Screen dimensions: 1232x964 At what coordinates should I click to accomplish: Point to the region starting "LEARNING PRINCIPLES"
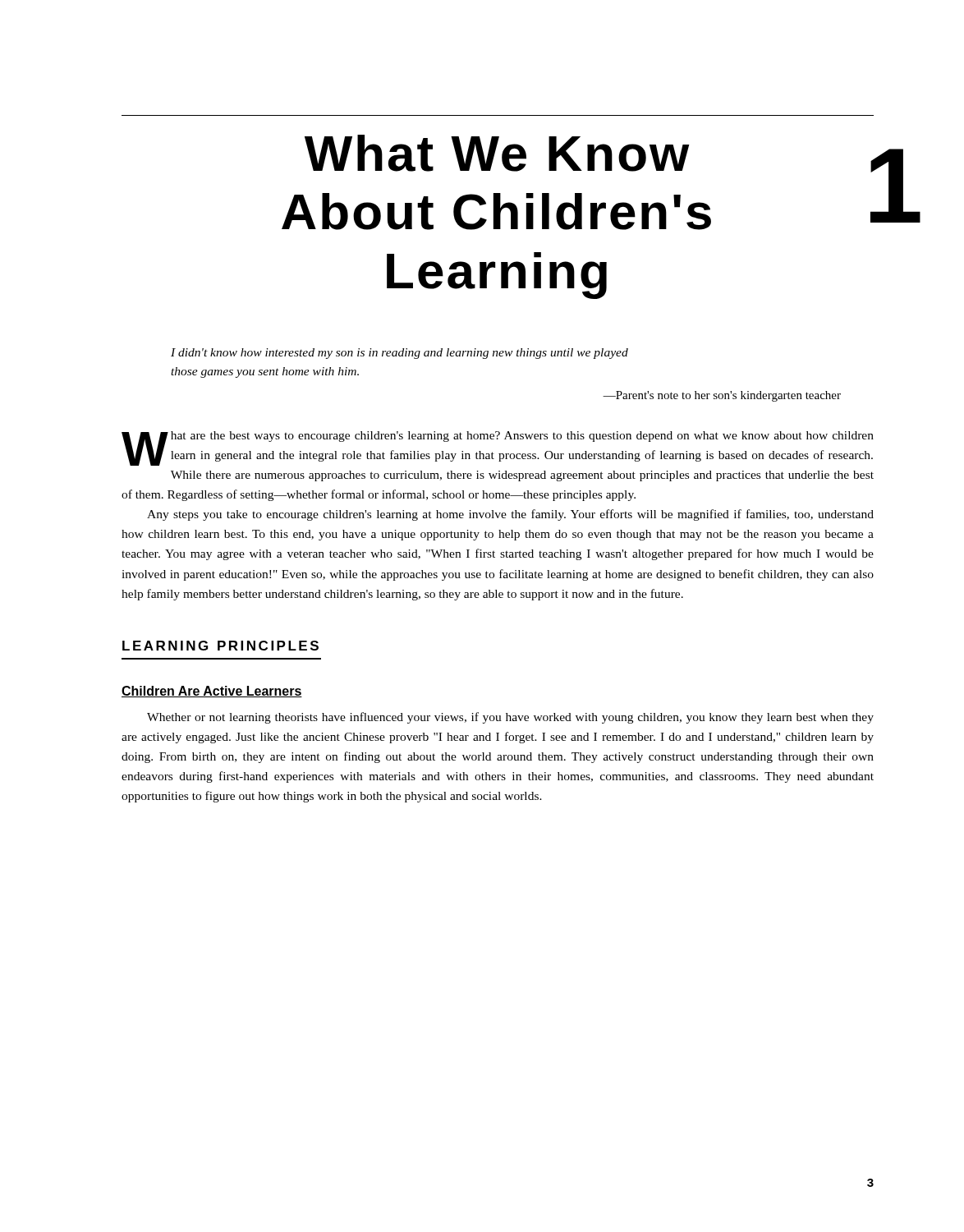click(221, 648)
